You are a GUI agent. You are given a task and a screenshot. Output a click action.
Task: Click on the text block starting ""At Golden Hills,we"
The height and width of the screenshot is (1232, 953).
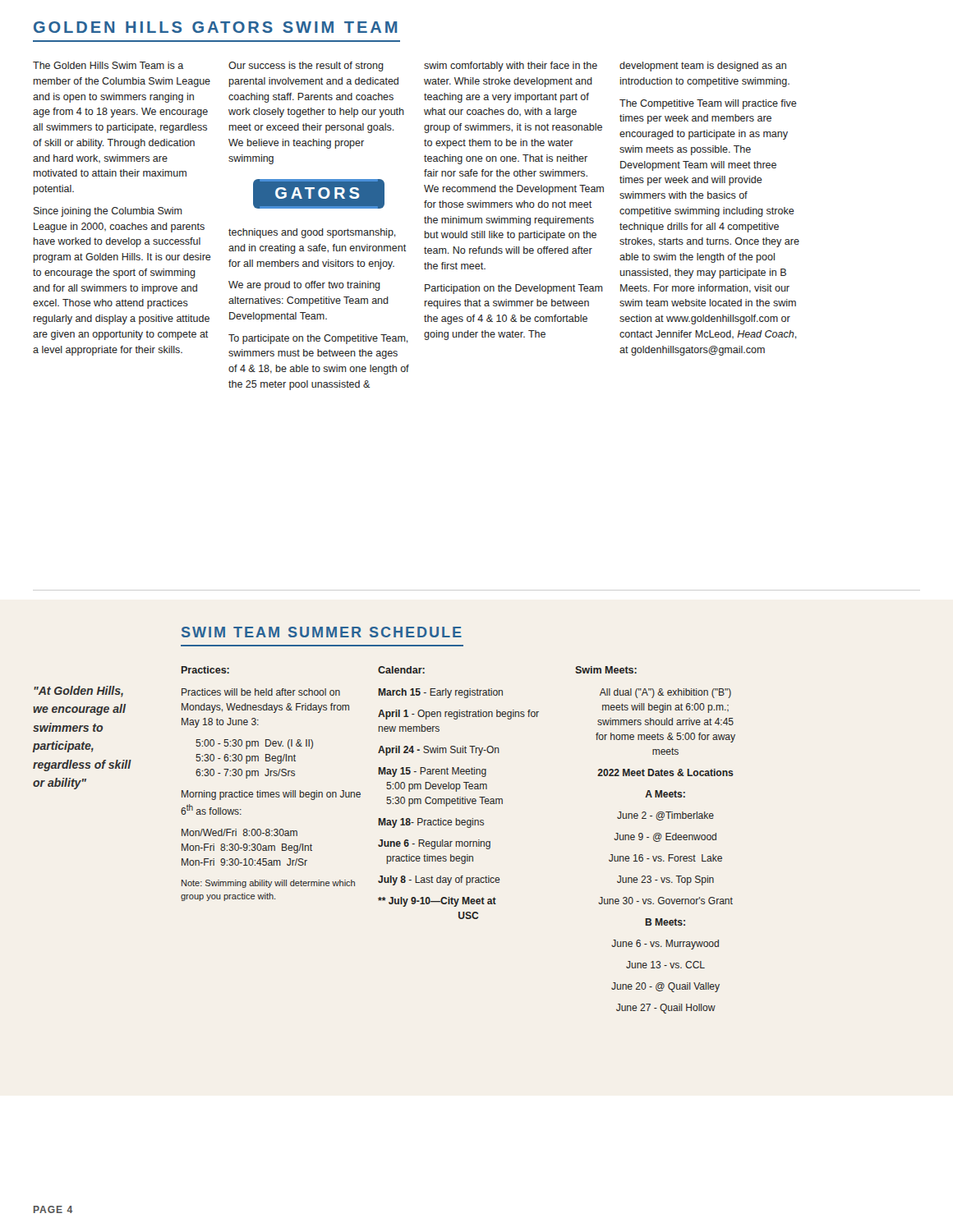(x=99, y=737)
